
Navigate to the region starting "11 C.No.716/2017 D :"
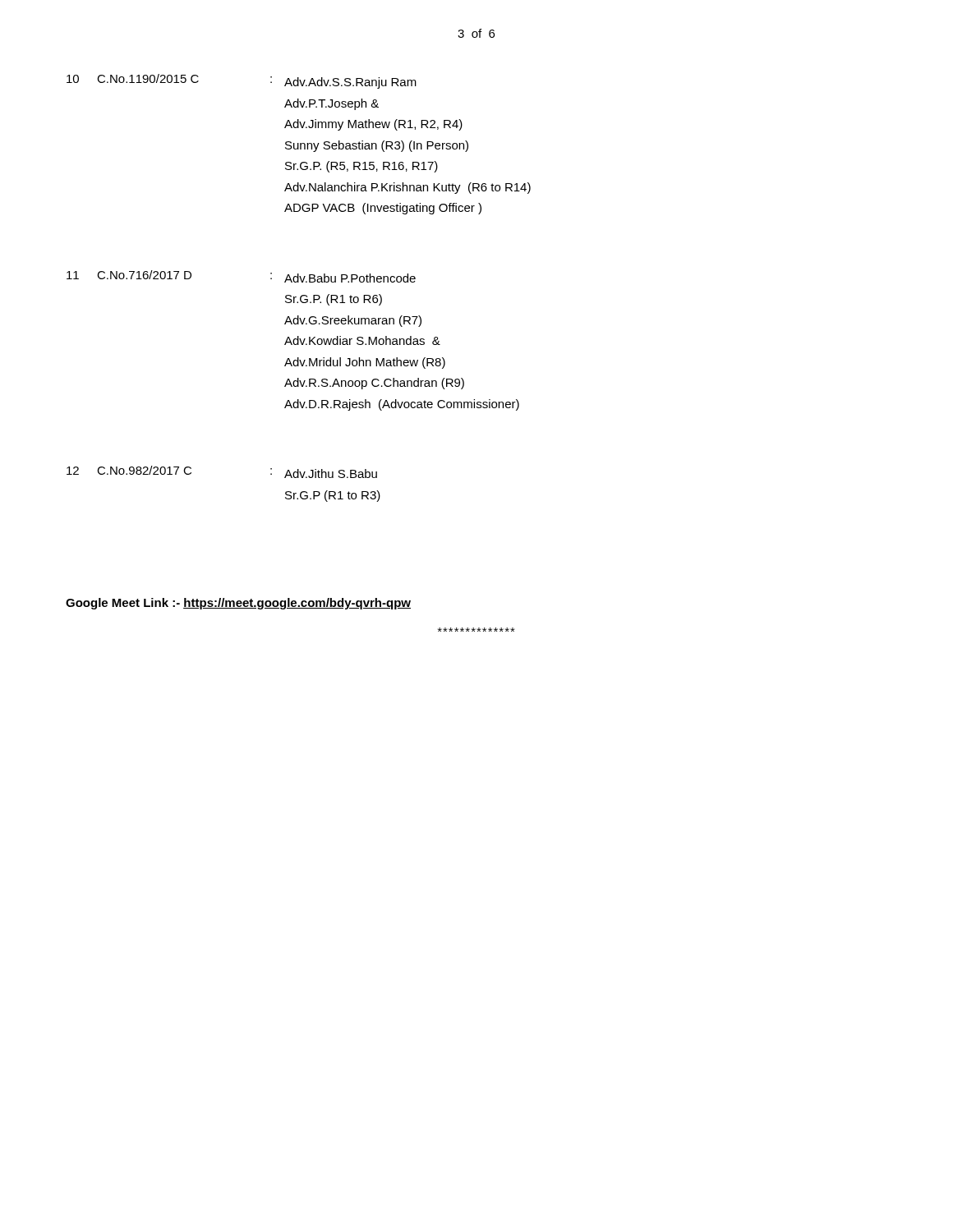[293, 341]
